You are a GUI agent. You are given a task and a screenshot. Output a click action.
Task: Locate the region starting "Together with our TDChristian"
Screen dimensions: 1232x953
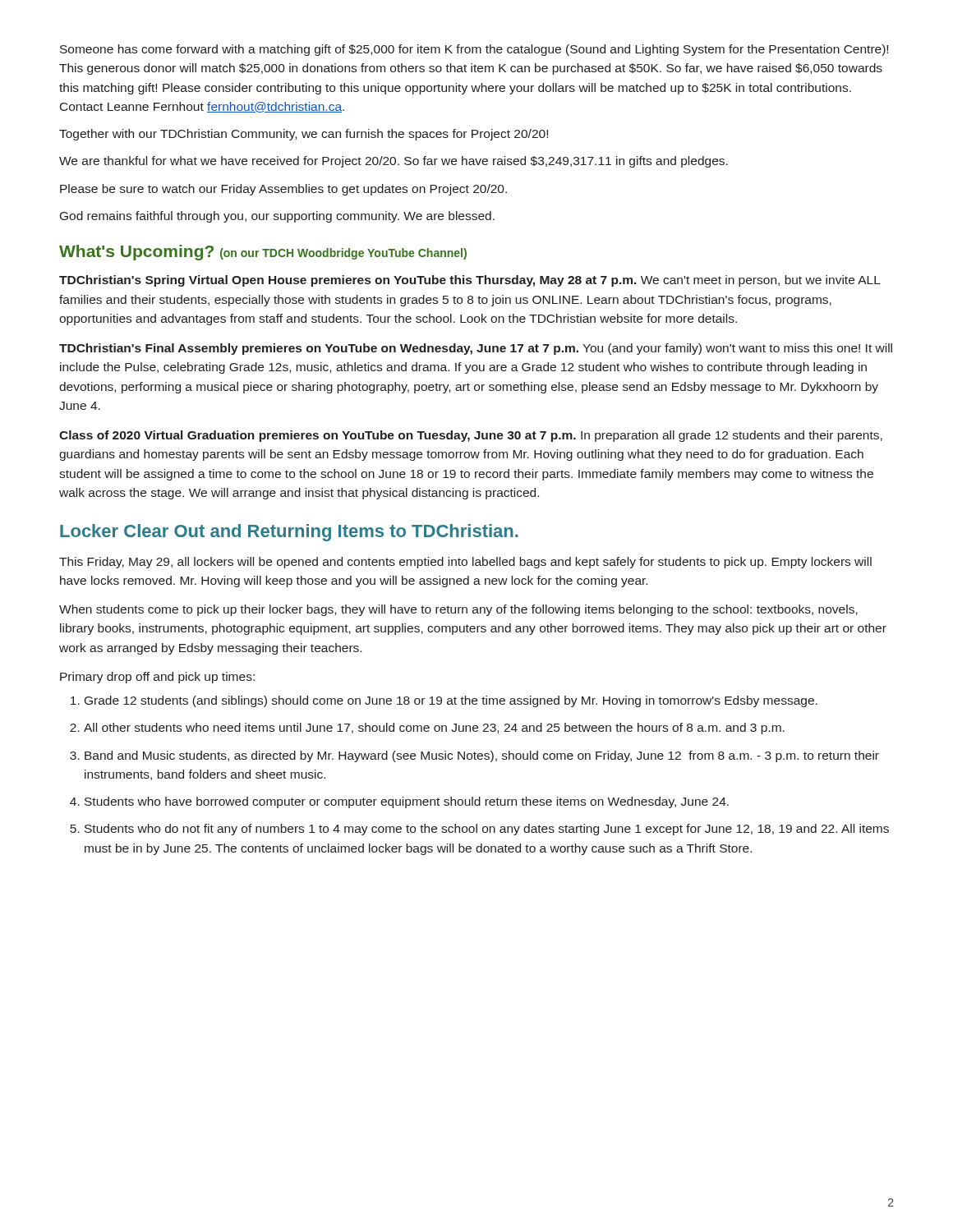(304, 133)
